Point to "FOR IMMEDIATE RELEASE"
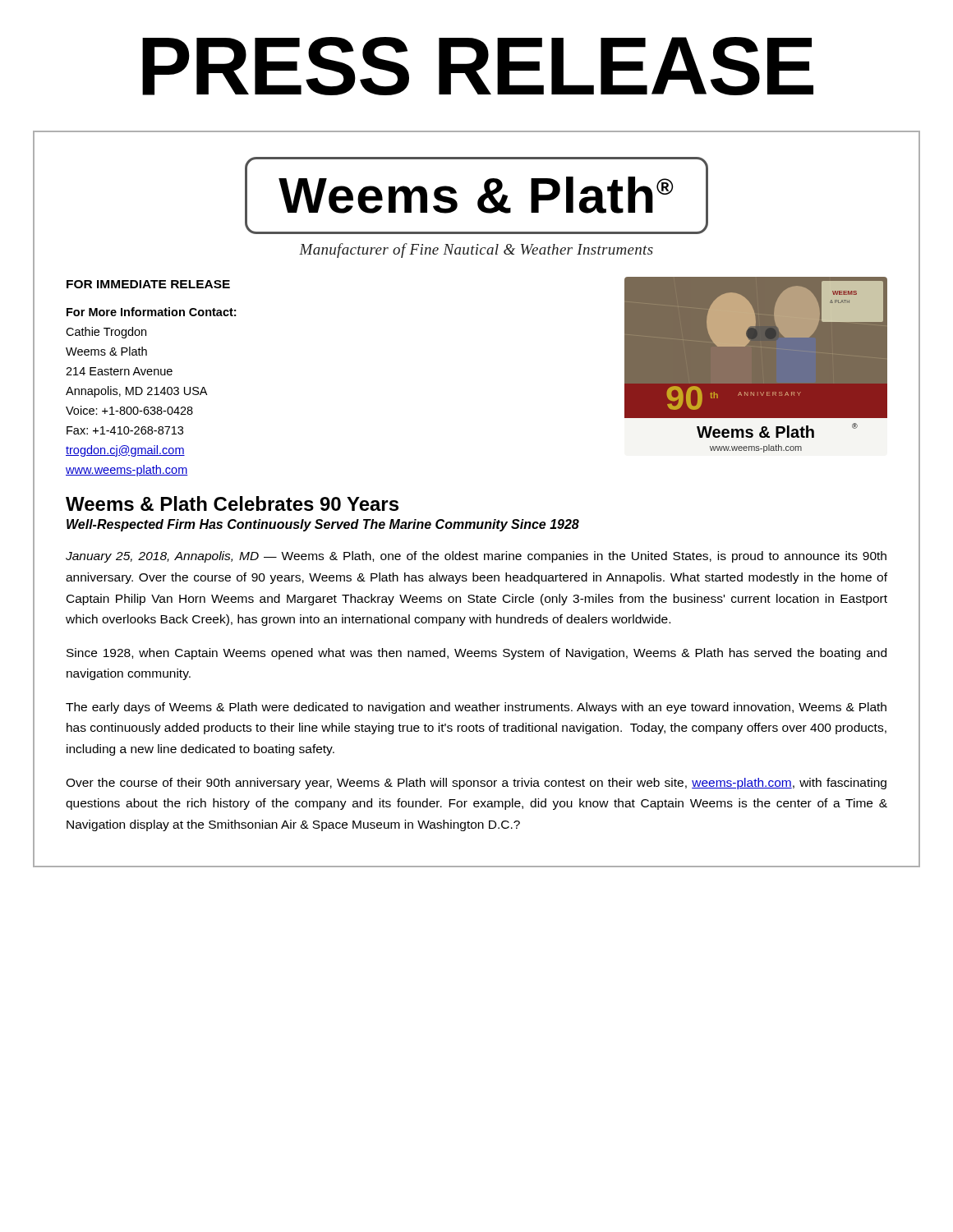The height and width of the screenshot is (1232, 953). click(148, 284)
